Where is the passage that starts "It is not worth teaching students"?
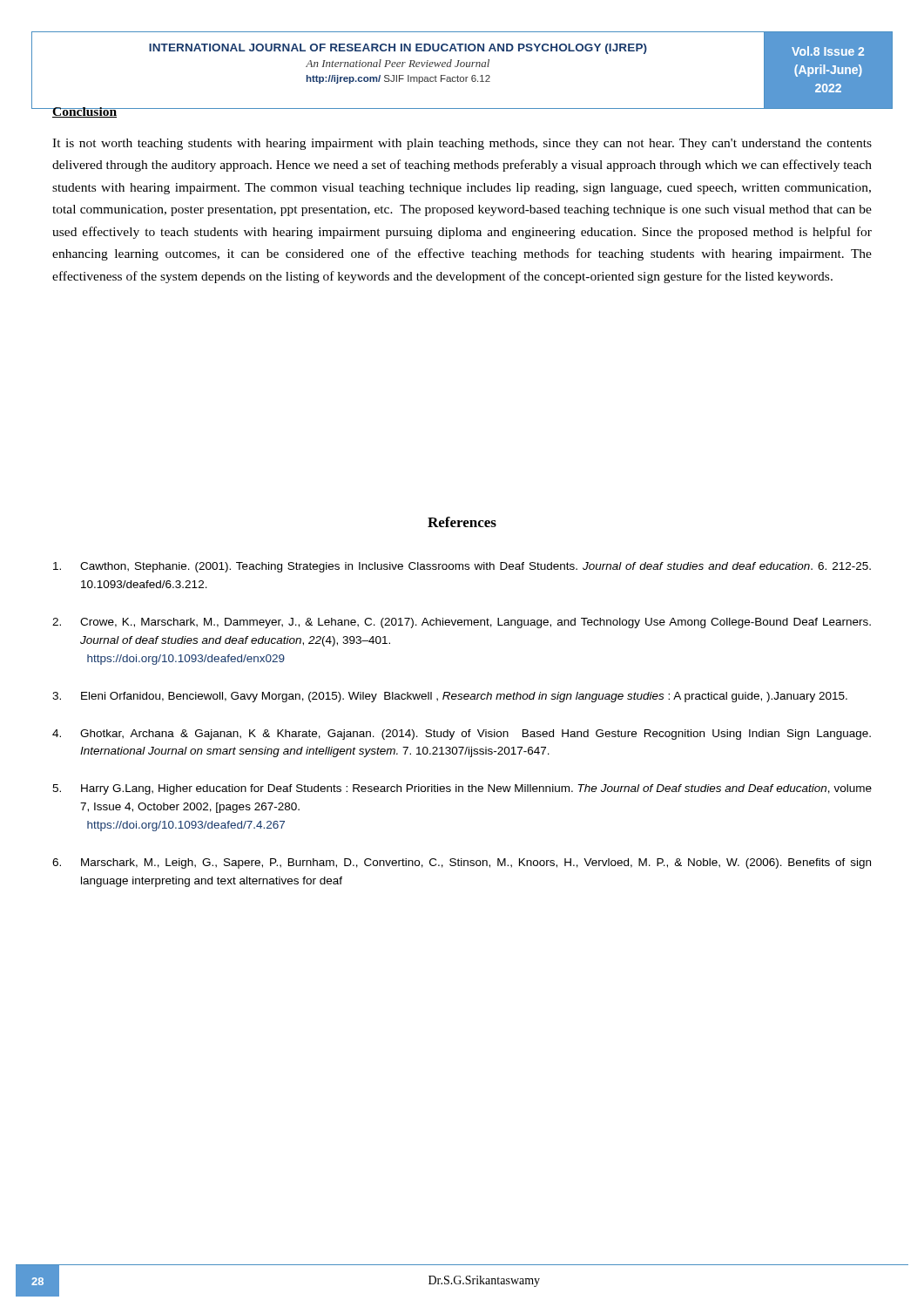This screenshot has height=1307, width=924. 462,209
